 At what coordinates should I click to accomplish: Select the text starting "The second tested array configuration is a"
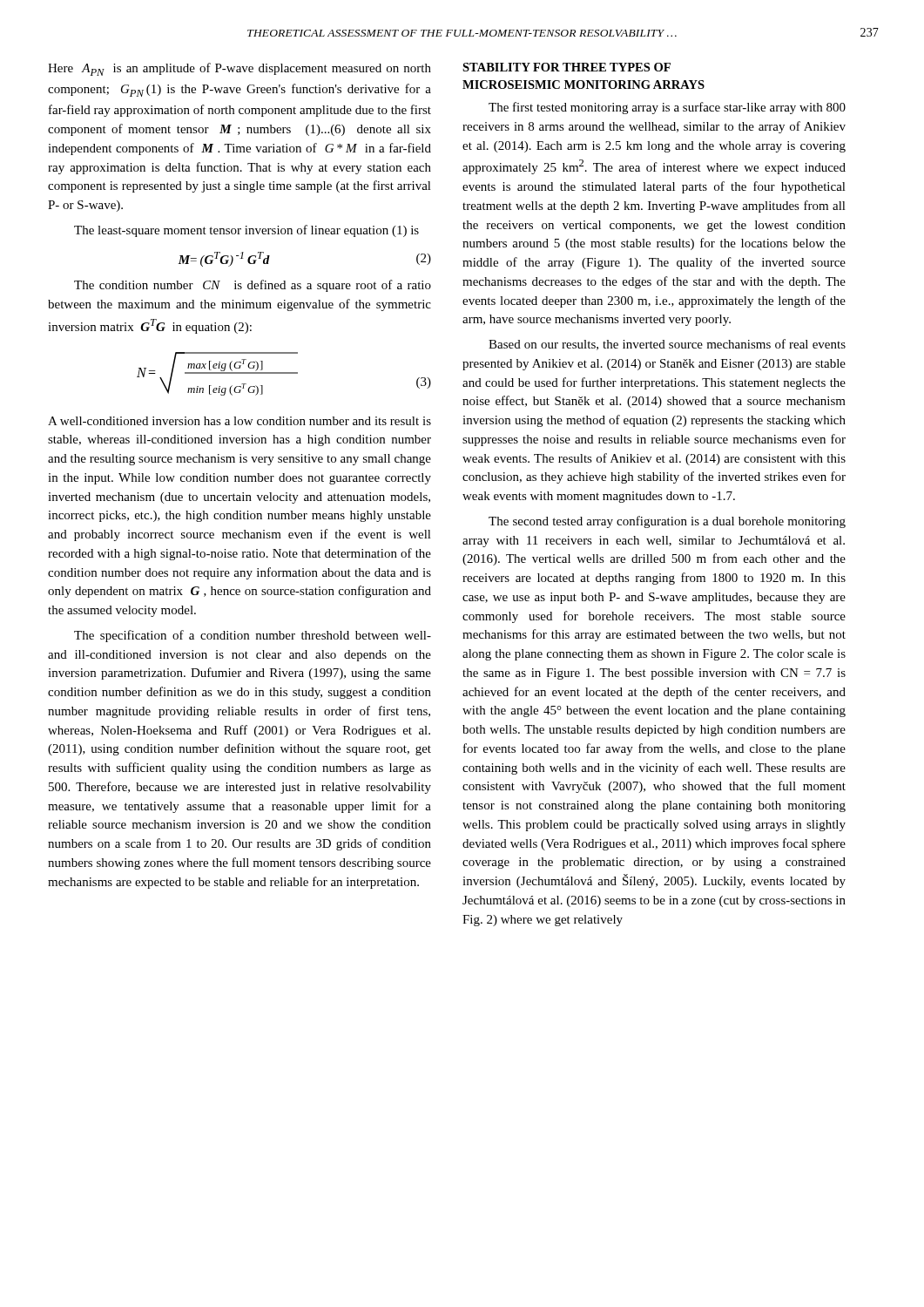pyautogui.click(x=654, y=721)
